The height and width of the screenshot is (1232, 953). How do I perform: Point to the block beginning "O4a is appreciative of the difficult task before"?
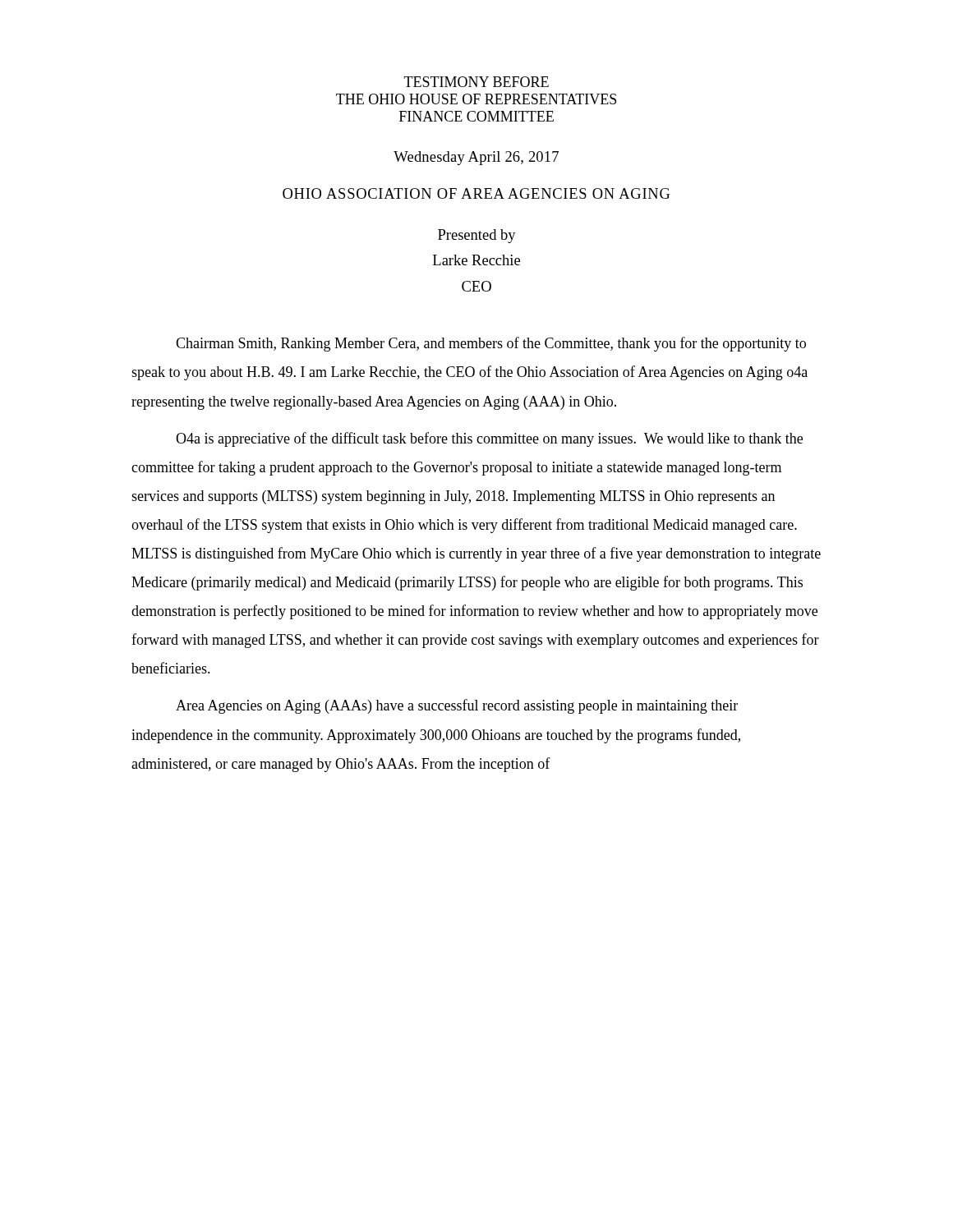476,554
